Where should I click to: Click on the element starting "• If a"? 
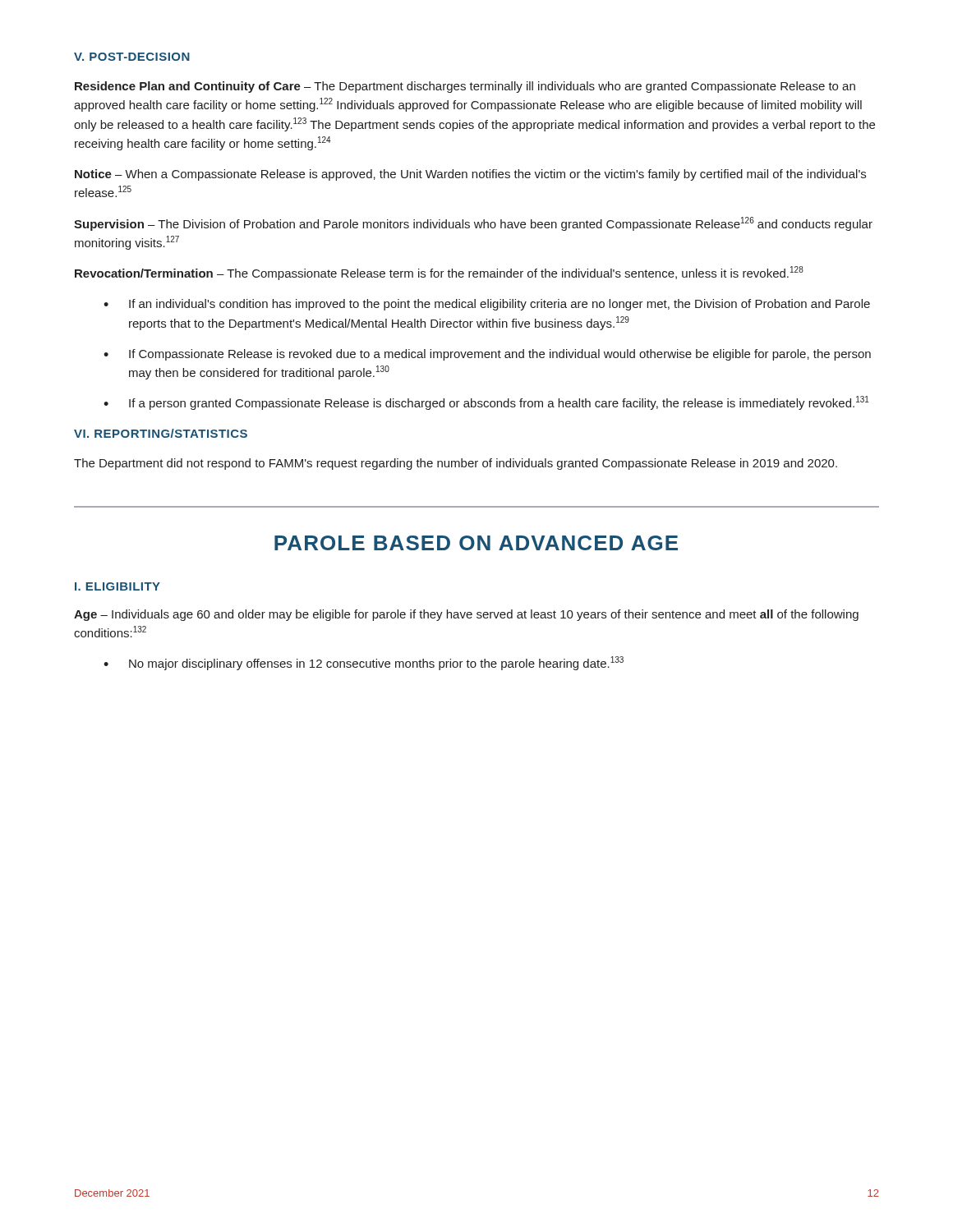[x=491, y=404]
